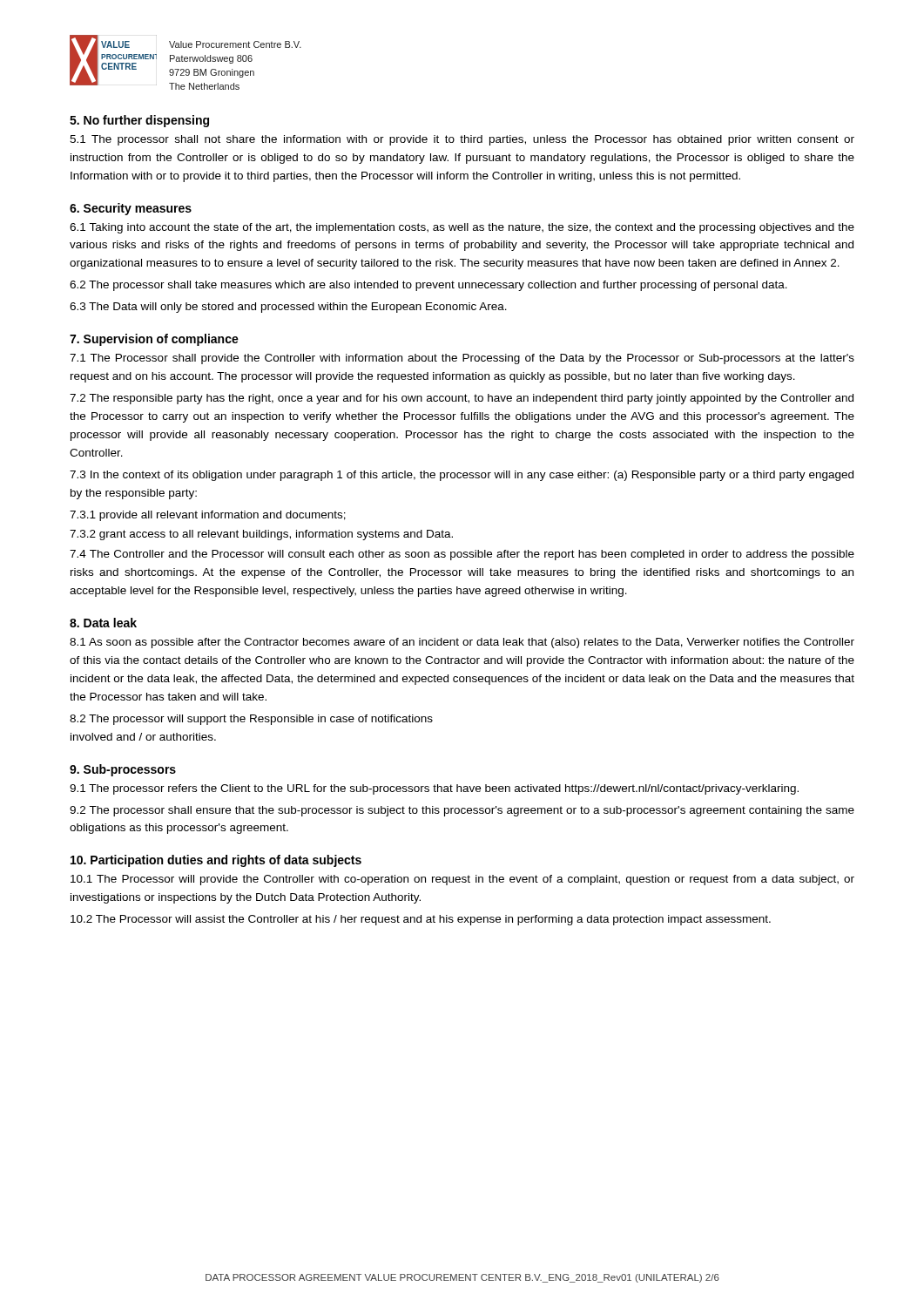Locate the text block containing "3 The Data will only"
Screen dimensions: 1307x924
(289, 306)
